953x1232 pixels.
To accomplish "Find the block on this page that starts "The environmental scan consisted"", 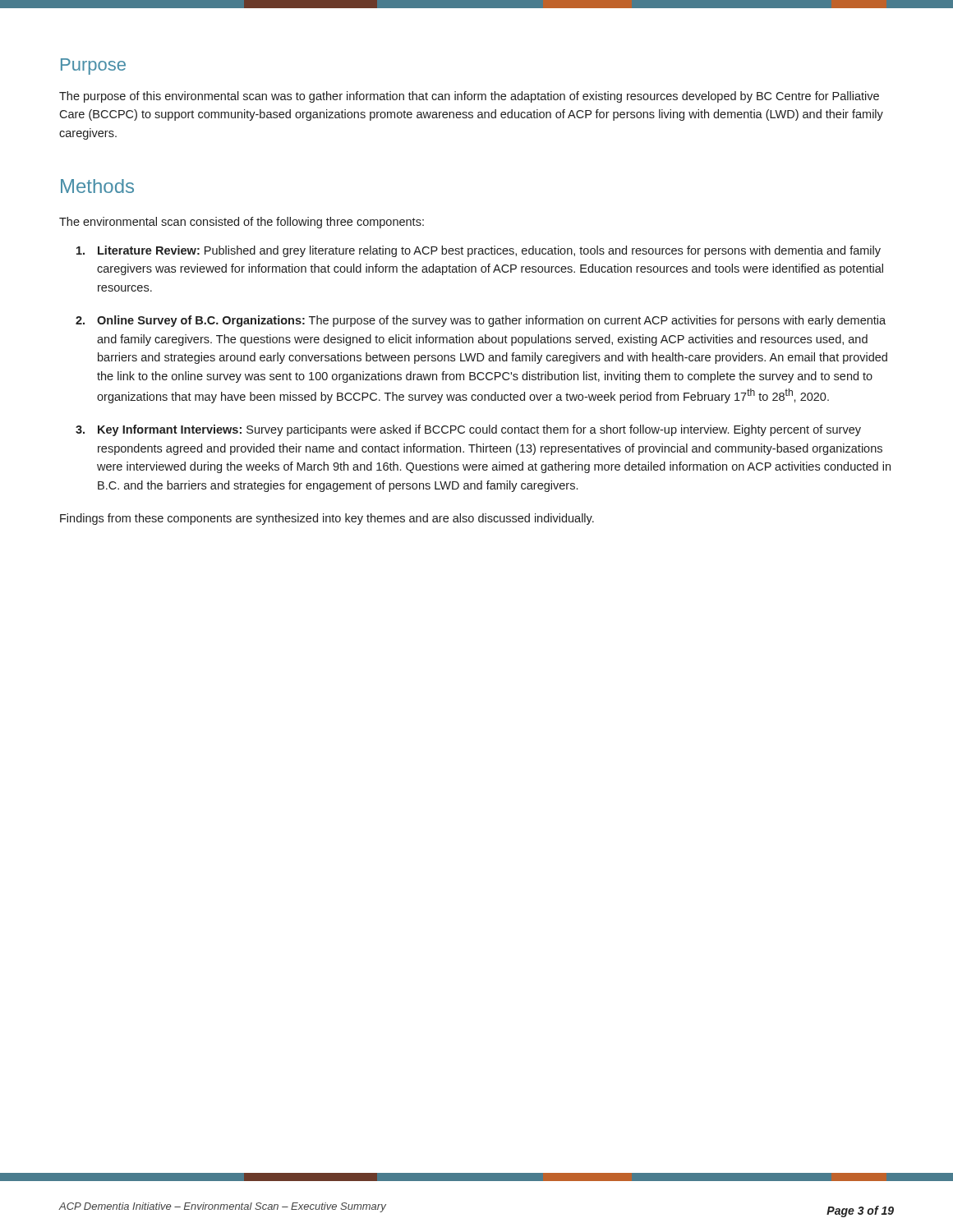I will click(x=242, y=223).
